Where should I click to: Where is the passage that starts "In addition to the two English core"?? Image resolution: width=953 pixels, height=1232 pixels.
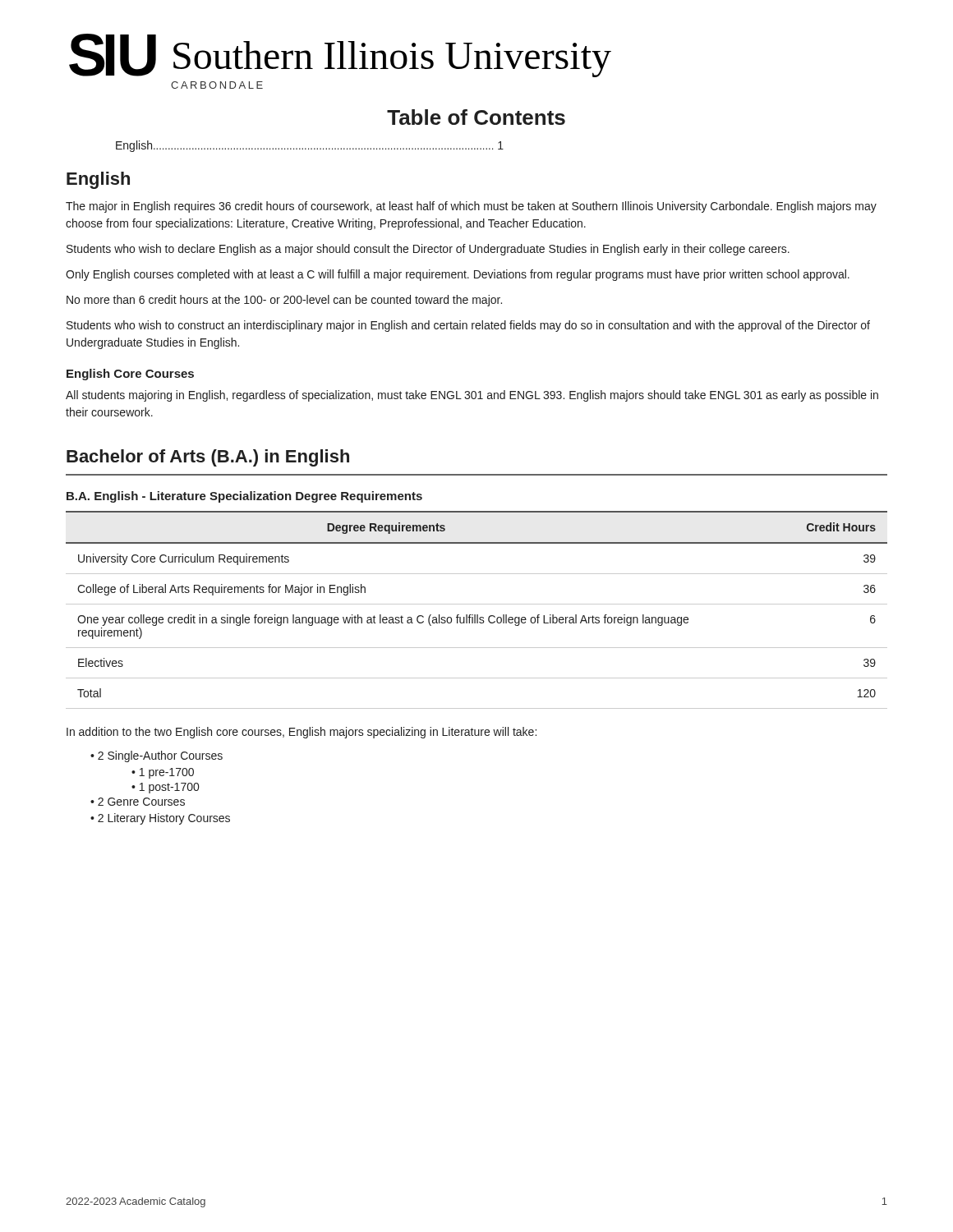(x=302, y=732)
